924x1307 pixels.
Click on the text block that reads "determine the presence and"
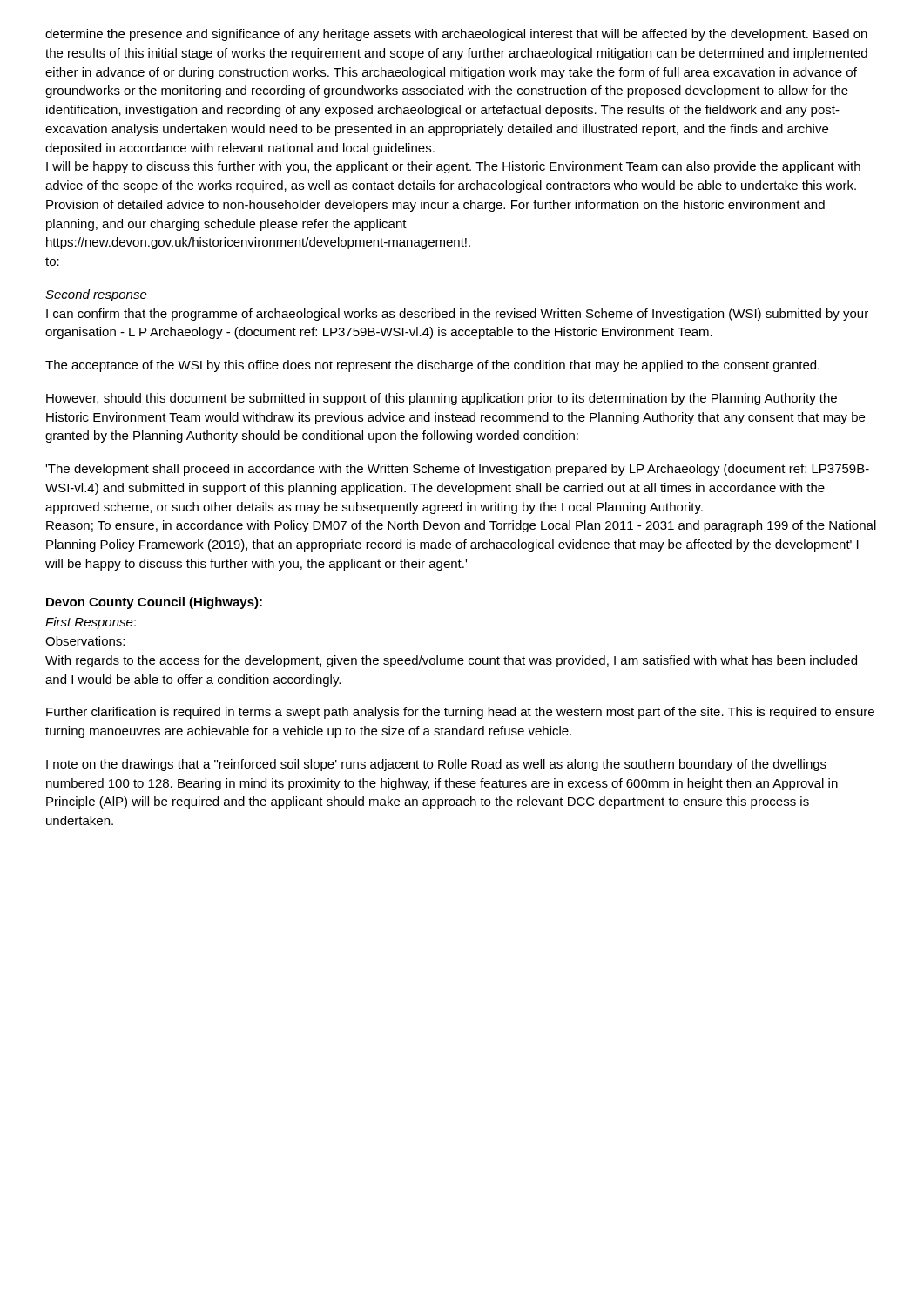coord(456,35)
